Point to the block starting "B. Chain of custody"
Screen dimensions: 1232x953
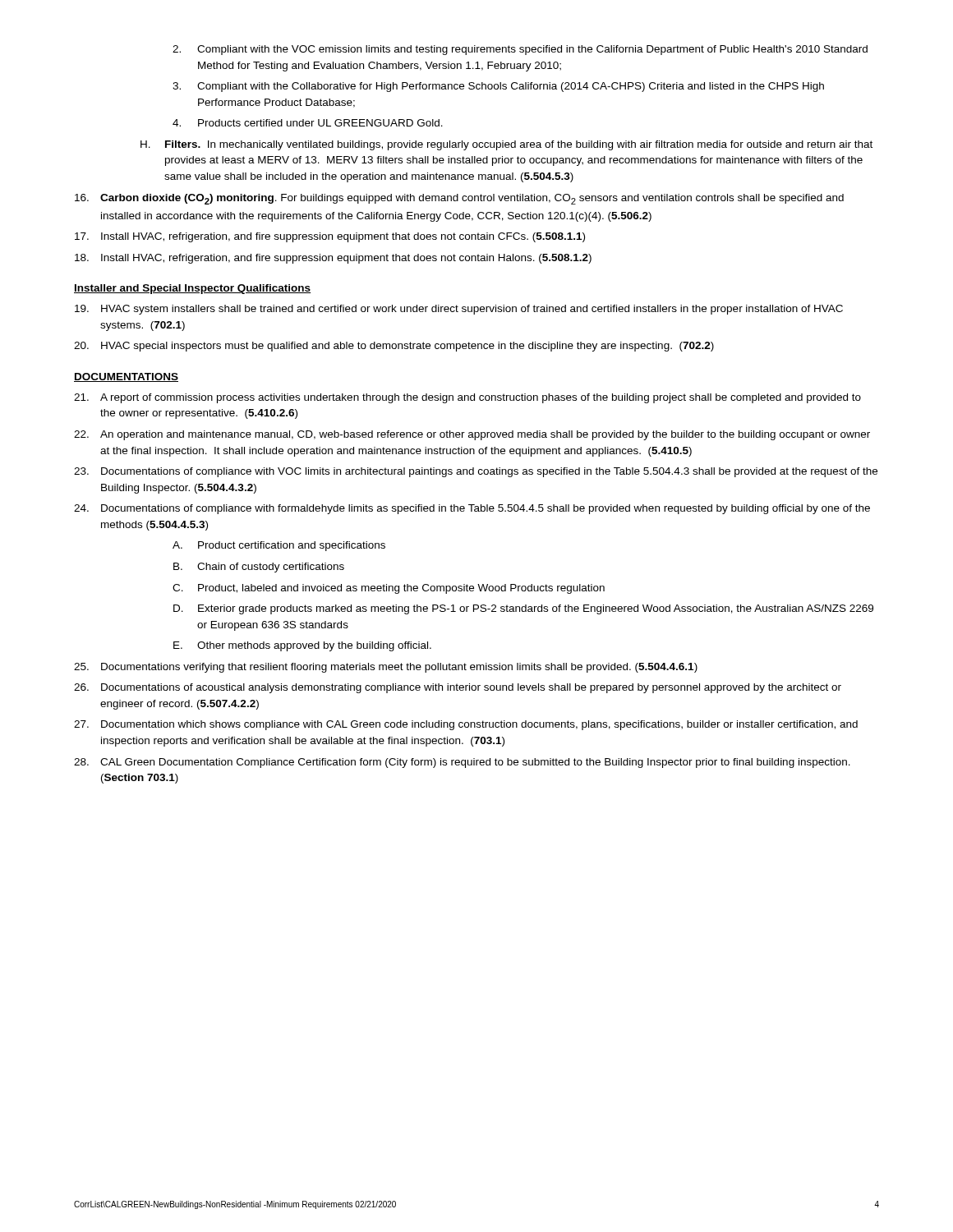[259, 568]
